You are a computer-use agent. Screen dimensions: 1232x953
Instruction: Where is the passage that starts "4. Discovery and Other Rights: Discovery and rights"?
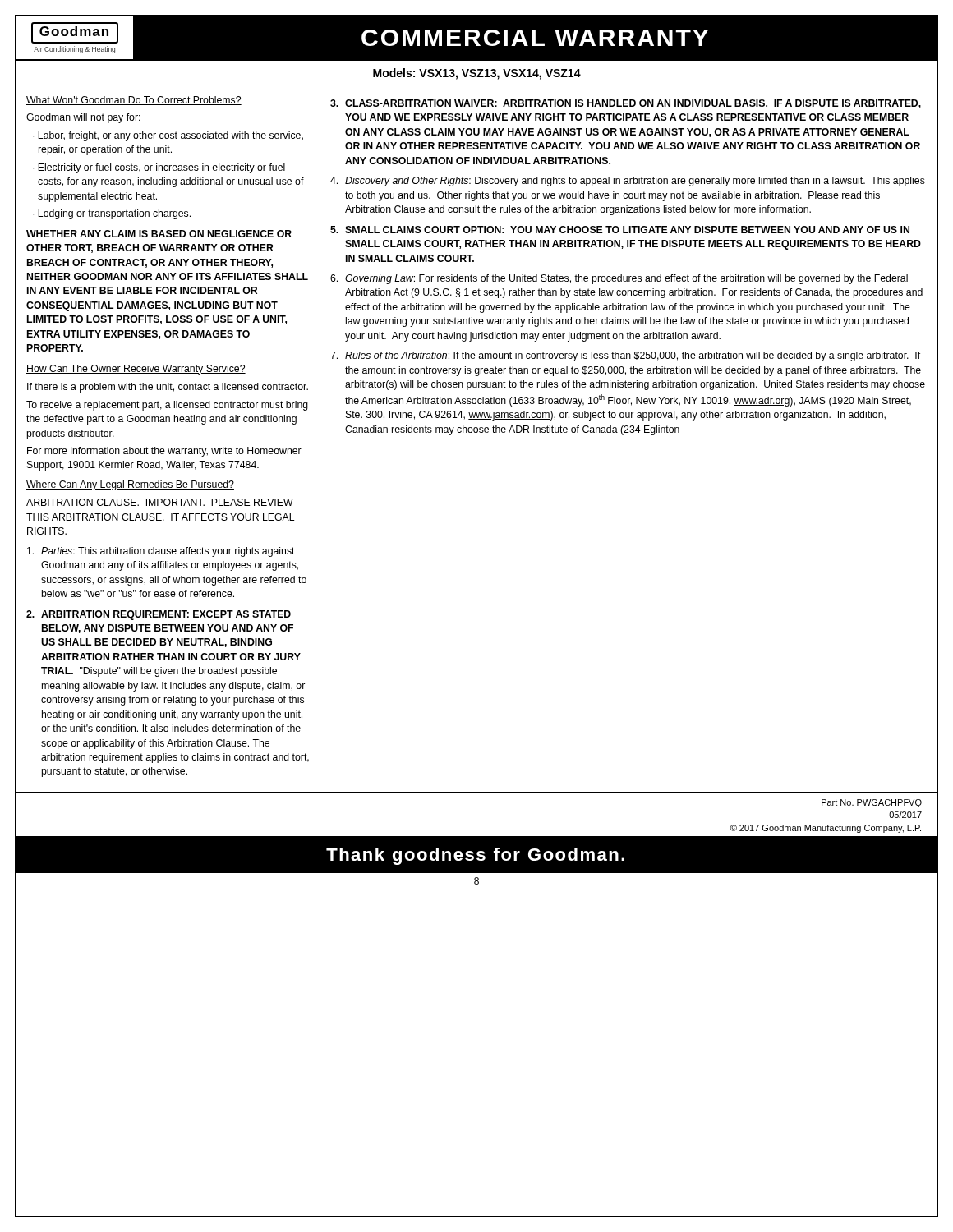click(629, 196)
